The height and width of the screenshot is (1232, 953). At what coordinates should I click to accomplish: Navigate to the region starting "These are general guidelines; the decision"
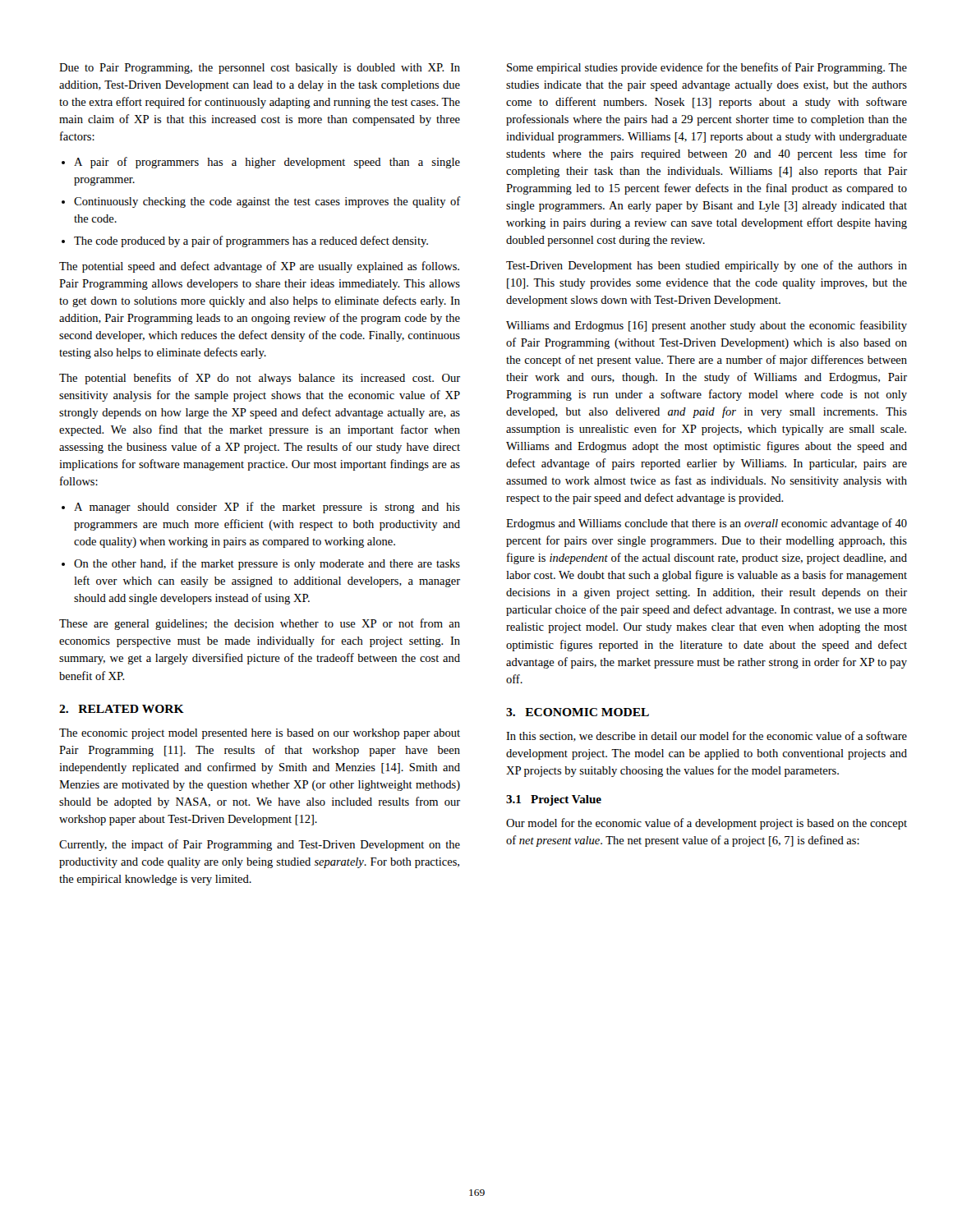(x=260, y=650)
